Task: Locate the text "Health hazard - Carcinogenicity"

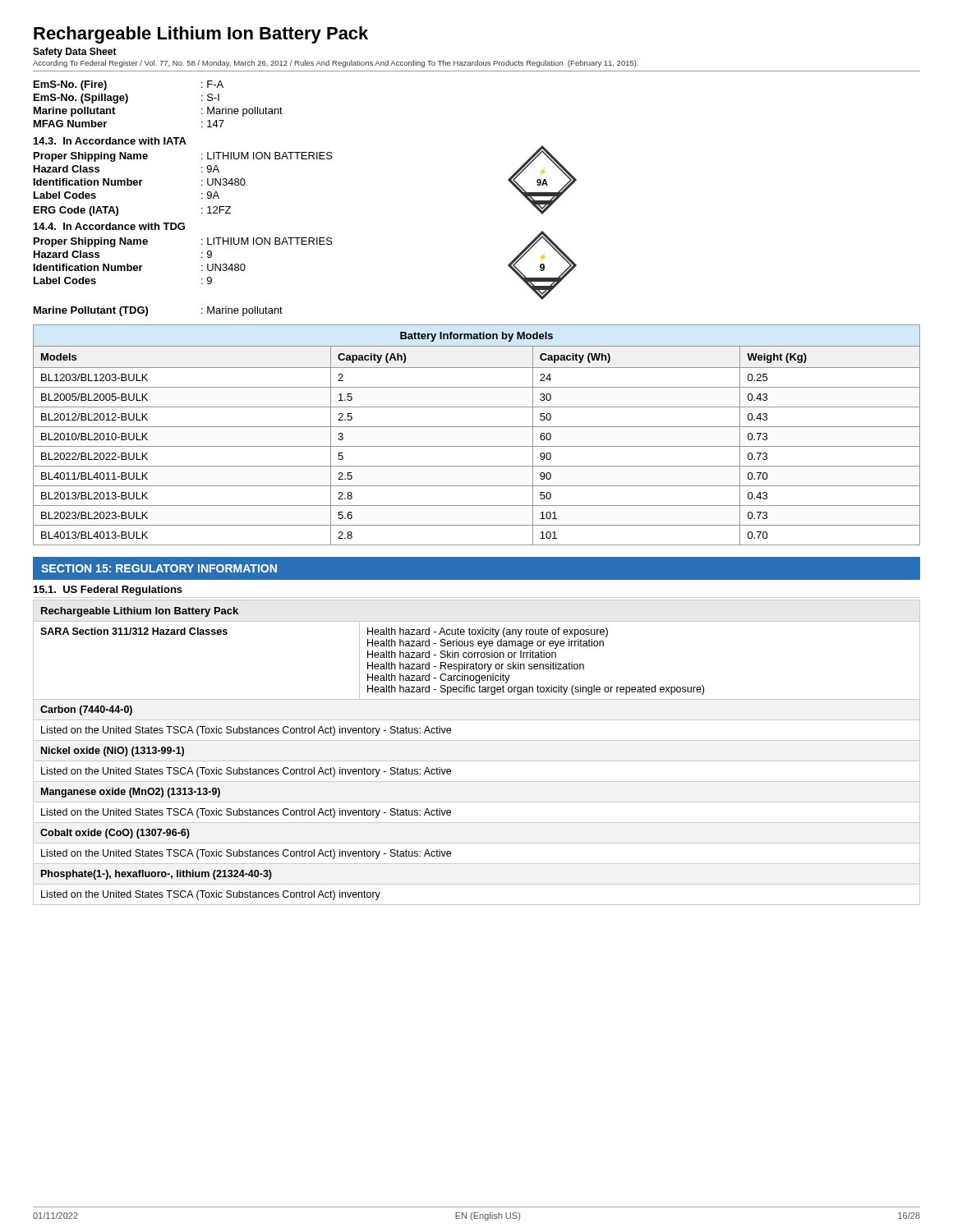Action: (x=438, y=678)
